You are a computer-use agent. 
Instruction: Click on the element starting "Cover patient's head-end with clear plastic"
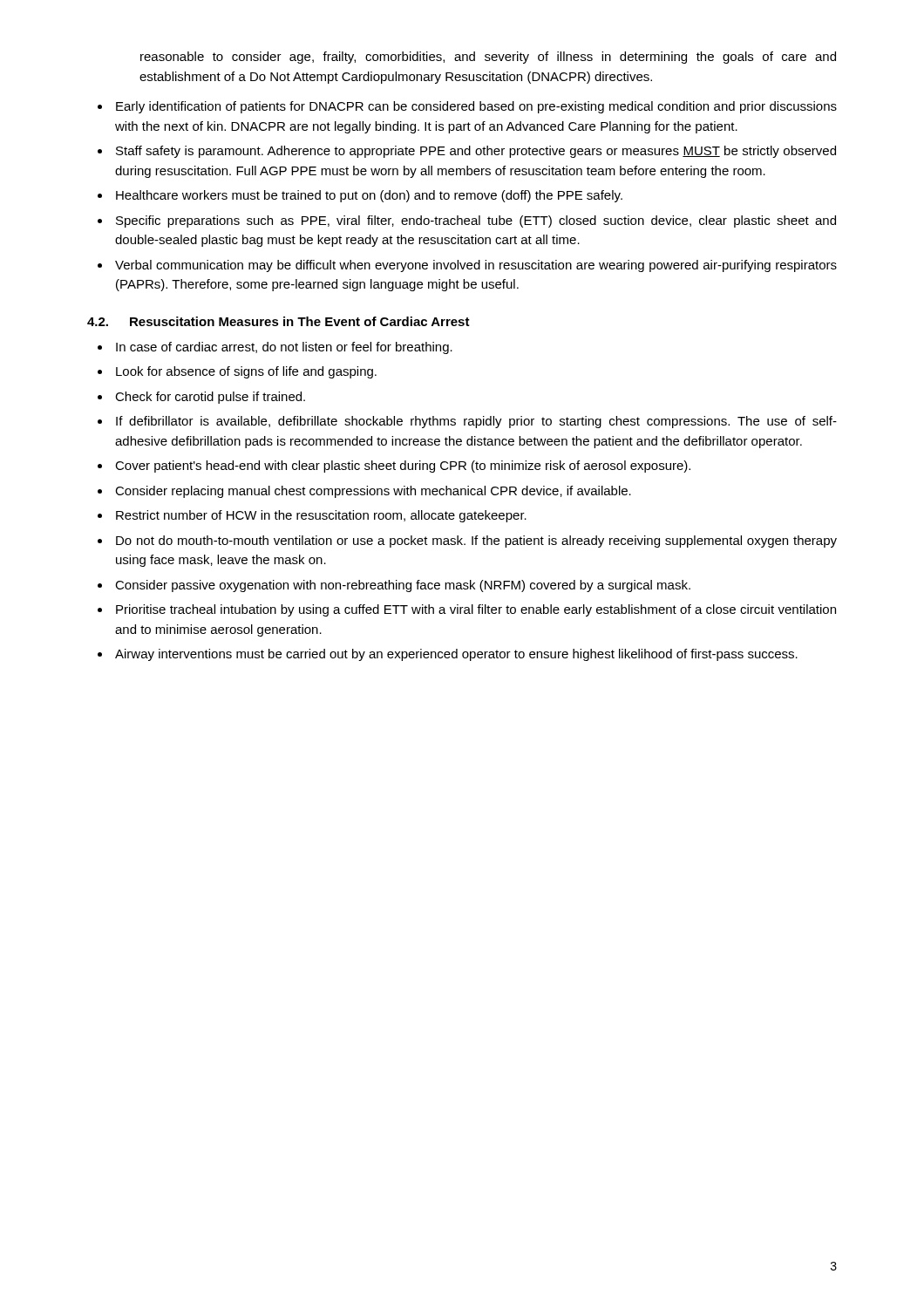[x=403, y=465]
